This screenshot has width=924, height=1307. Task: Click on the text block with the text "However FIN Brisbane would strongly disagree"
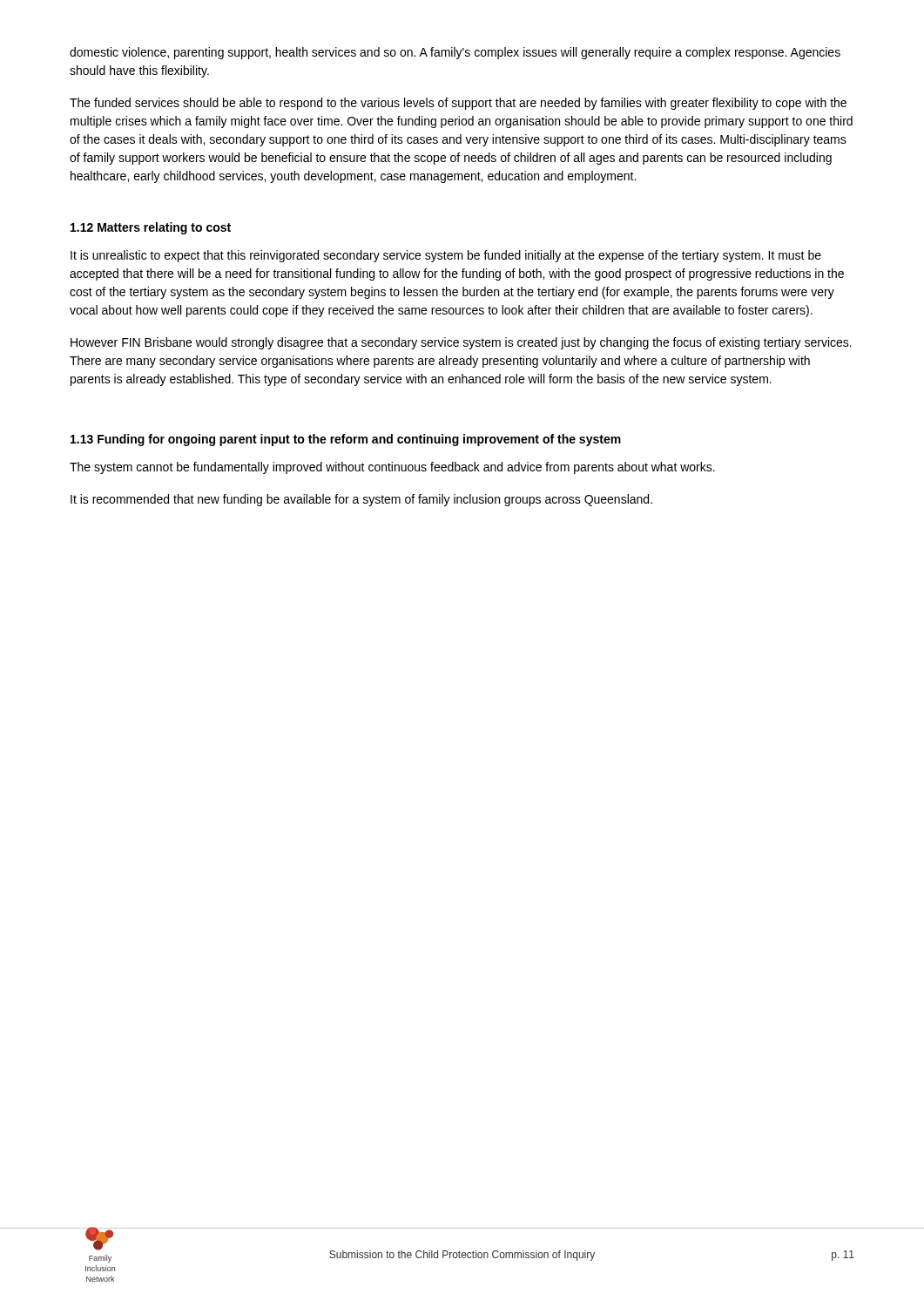tap(461, 361)
